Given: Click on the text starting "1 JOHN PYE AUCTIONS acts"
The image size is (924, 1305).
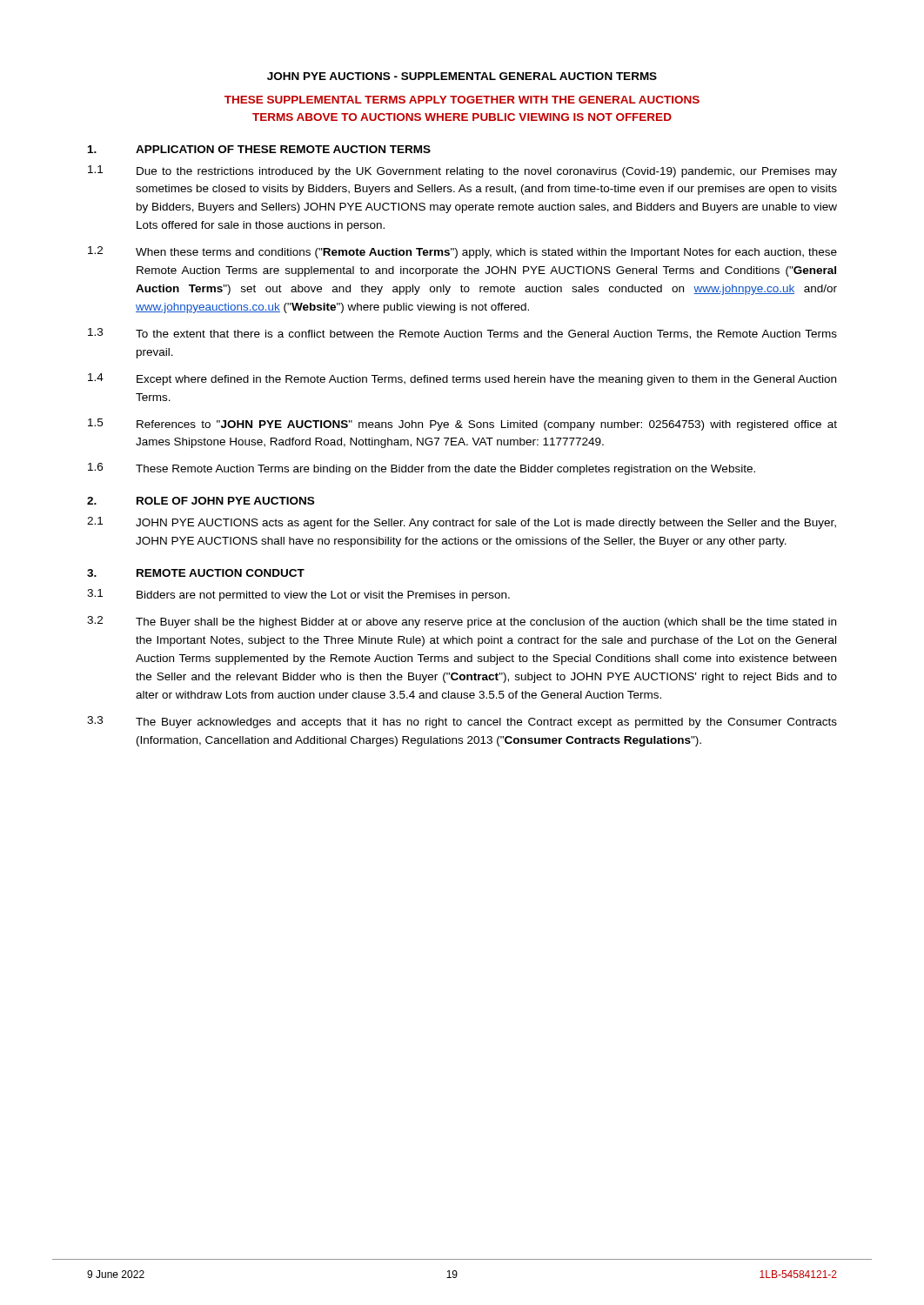Looking at the screenshot, I should pos(462,533).
